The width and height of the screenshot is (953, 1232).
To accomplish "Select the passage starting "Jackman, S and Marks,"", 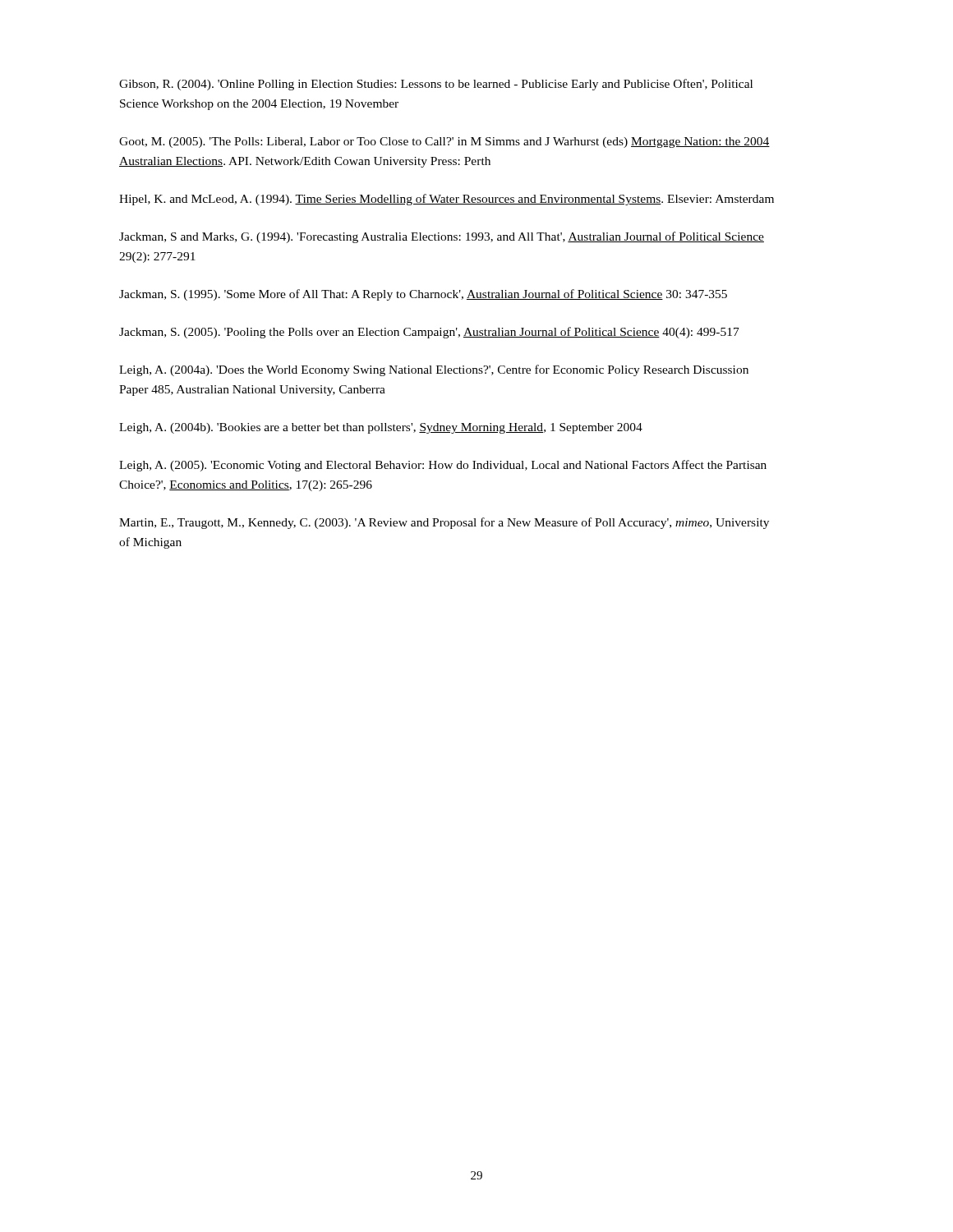I will 442,246.
